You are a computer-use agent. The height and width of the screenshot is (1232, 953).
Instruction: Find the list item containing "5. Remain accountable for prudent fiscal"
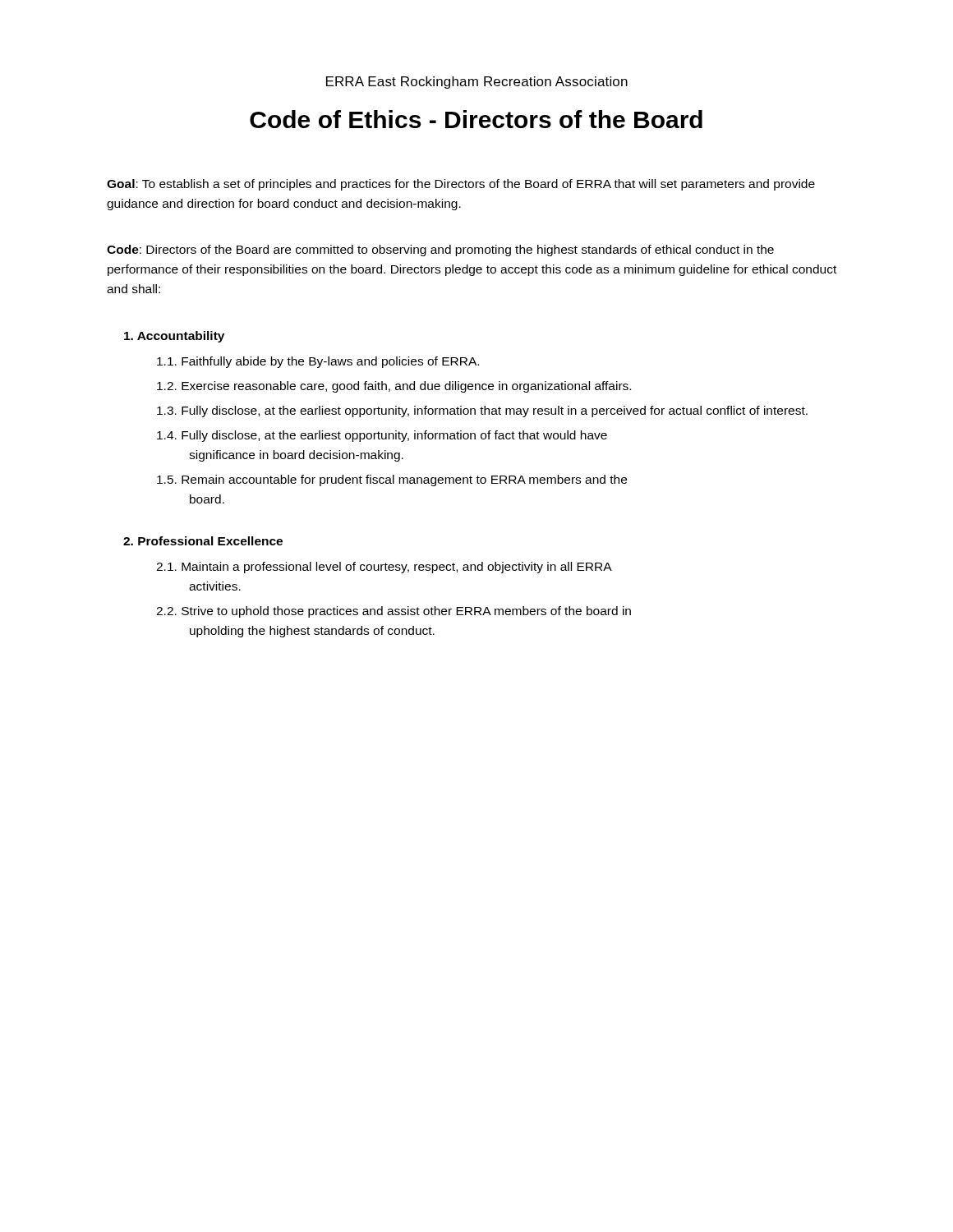501,491
